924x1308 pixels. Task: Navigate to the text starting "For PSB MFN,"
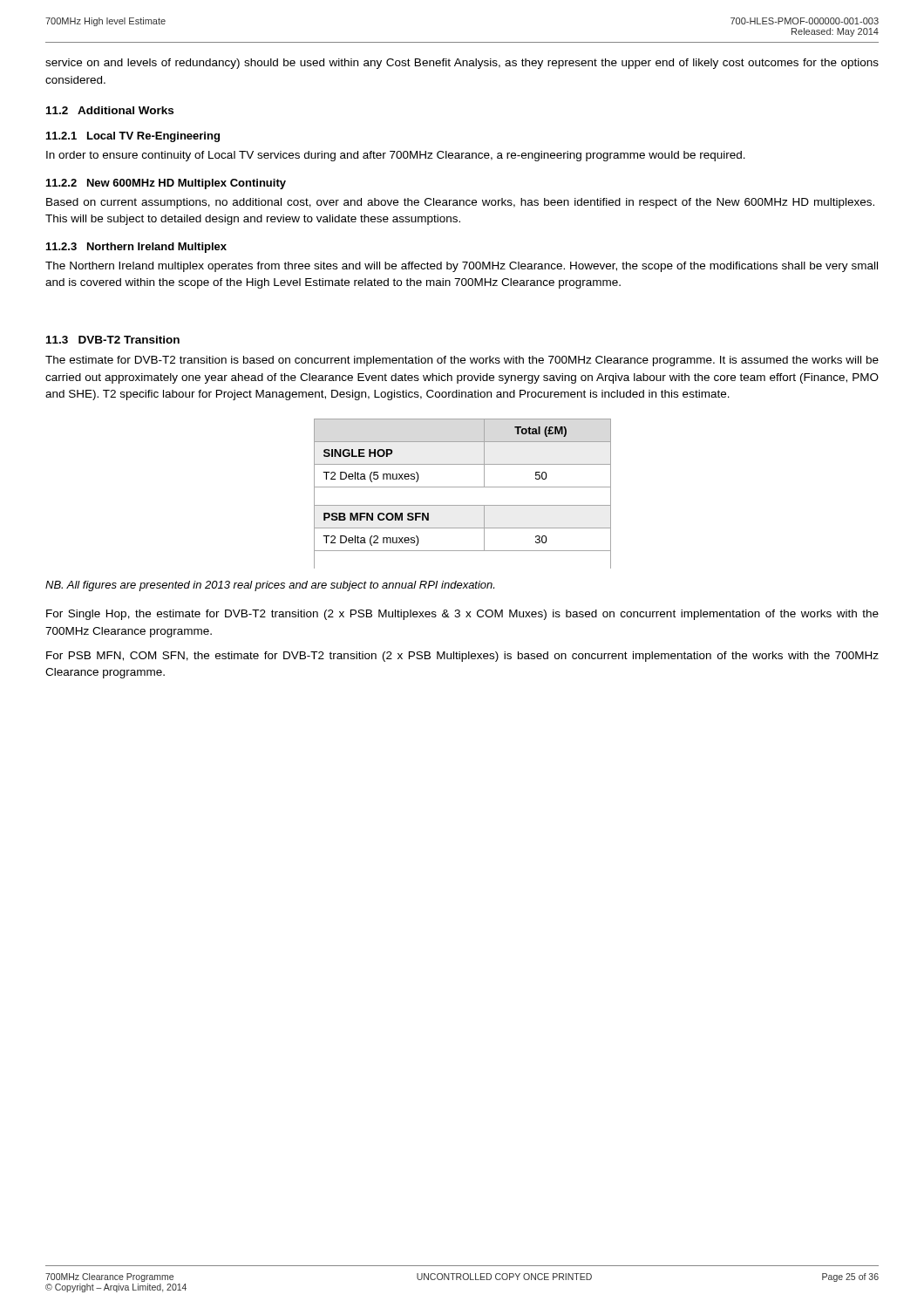pyautogui.click(x=462, y=664)
